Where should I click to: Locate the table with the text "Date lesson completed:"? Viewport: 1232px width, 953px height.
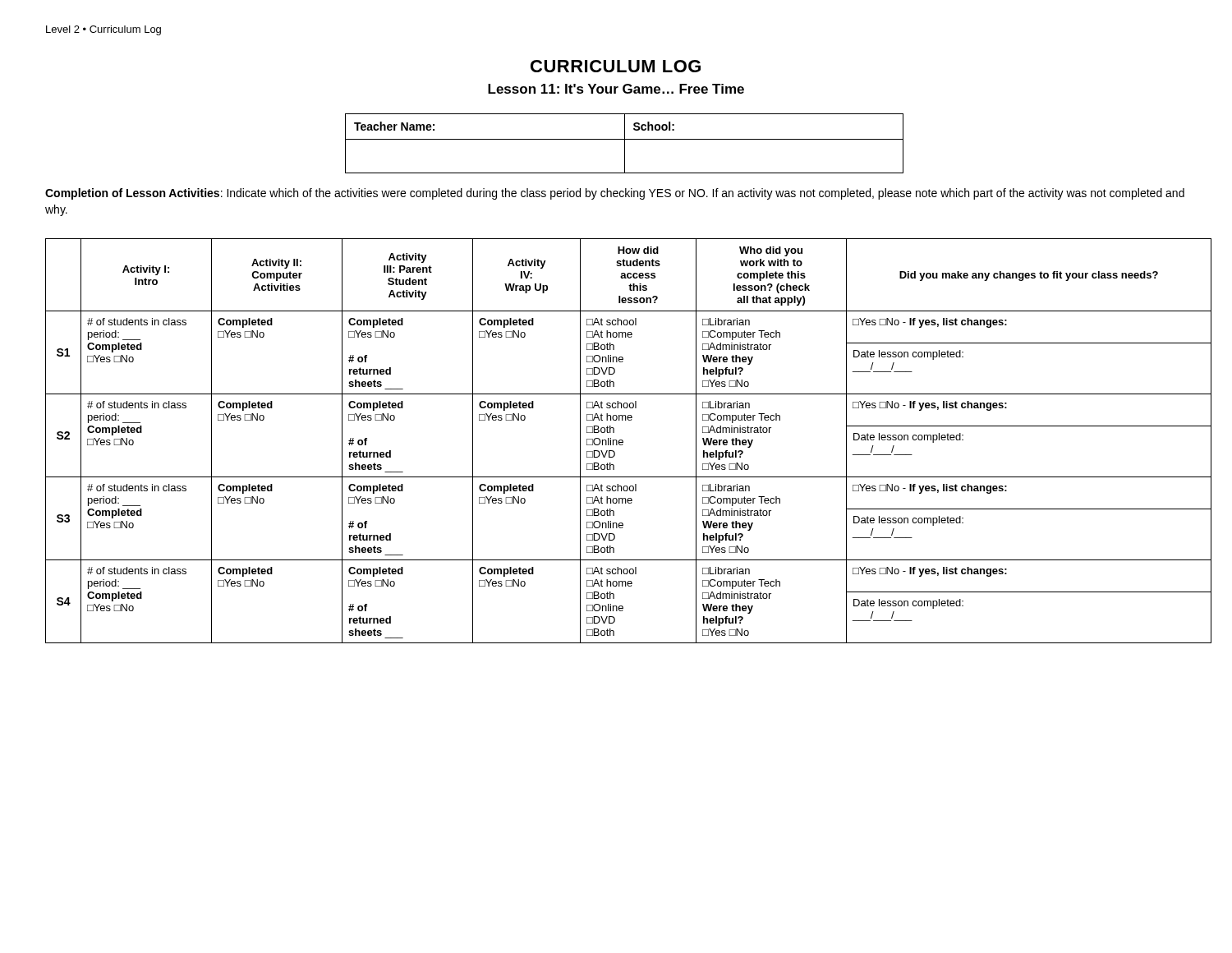[628, 441]
